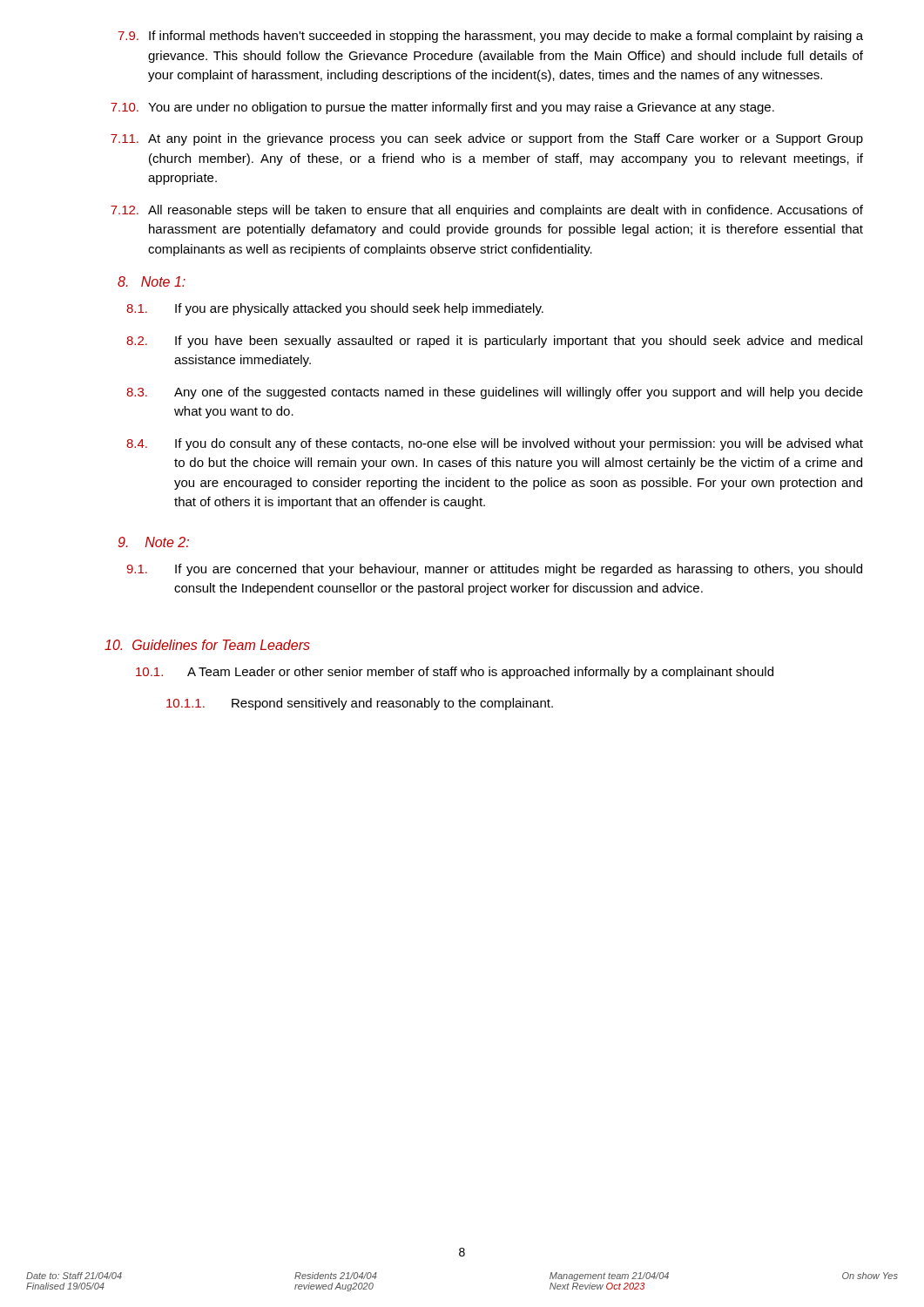Image resolution: width=924 pixels, height=1307 pixels.
Task: Click the passage that begins "7.9. If informal"
Action: 471,56
